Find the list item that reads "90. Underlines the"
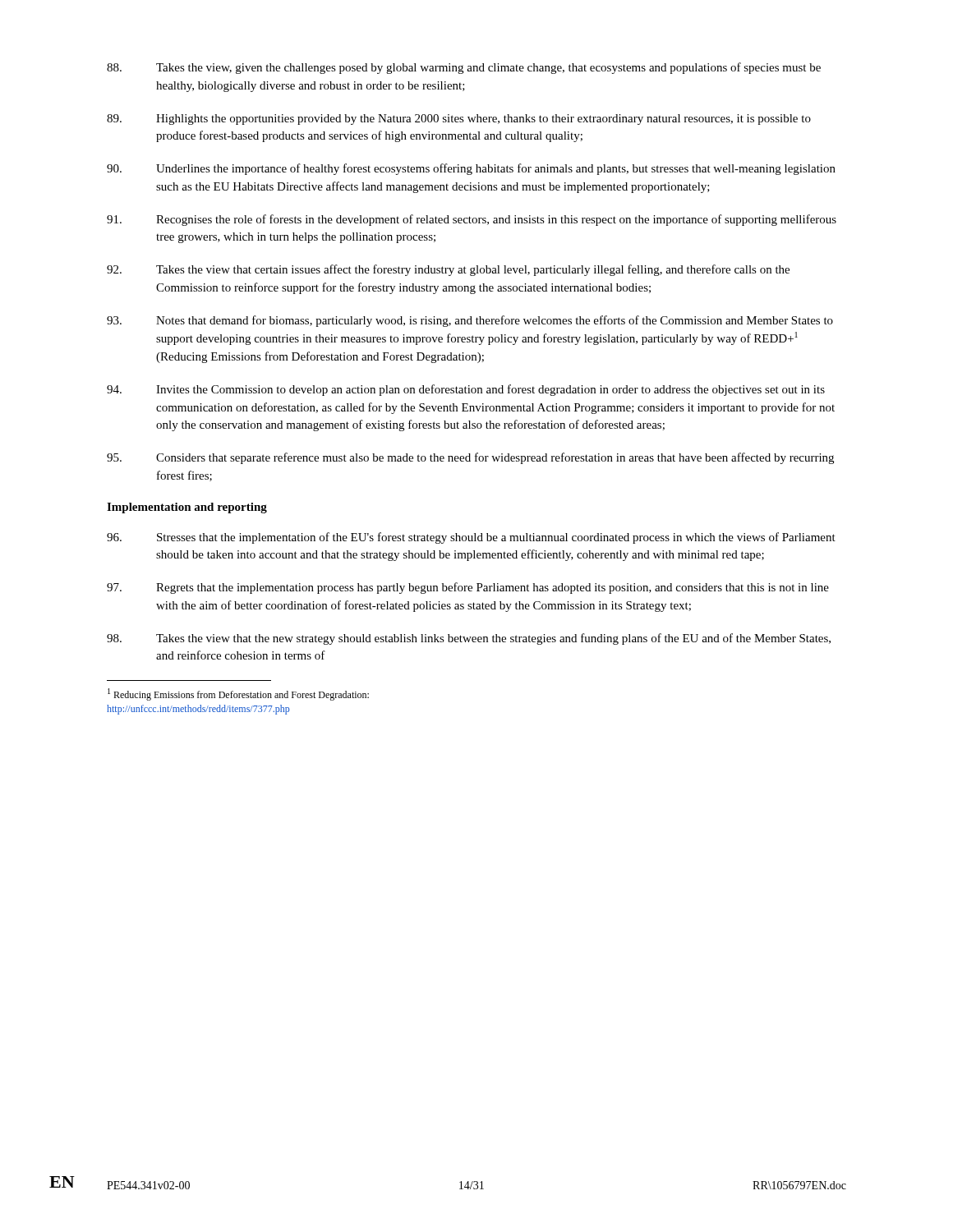The width and height of the screenshot is (953, 1232). pyautogui.click(x=476, y=178)
